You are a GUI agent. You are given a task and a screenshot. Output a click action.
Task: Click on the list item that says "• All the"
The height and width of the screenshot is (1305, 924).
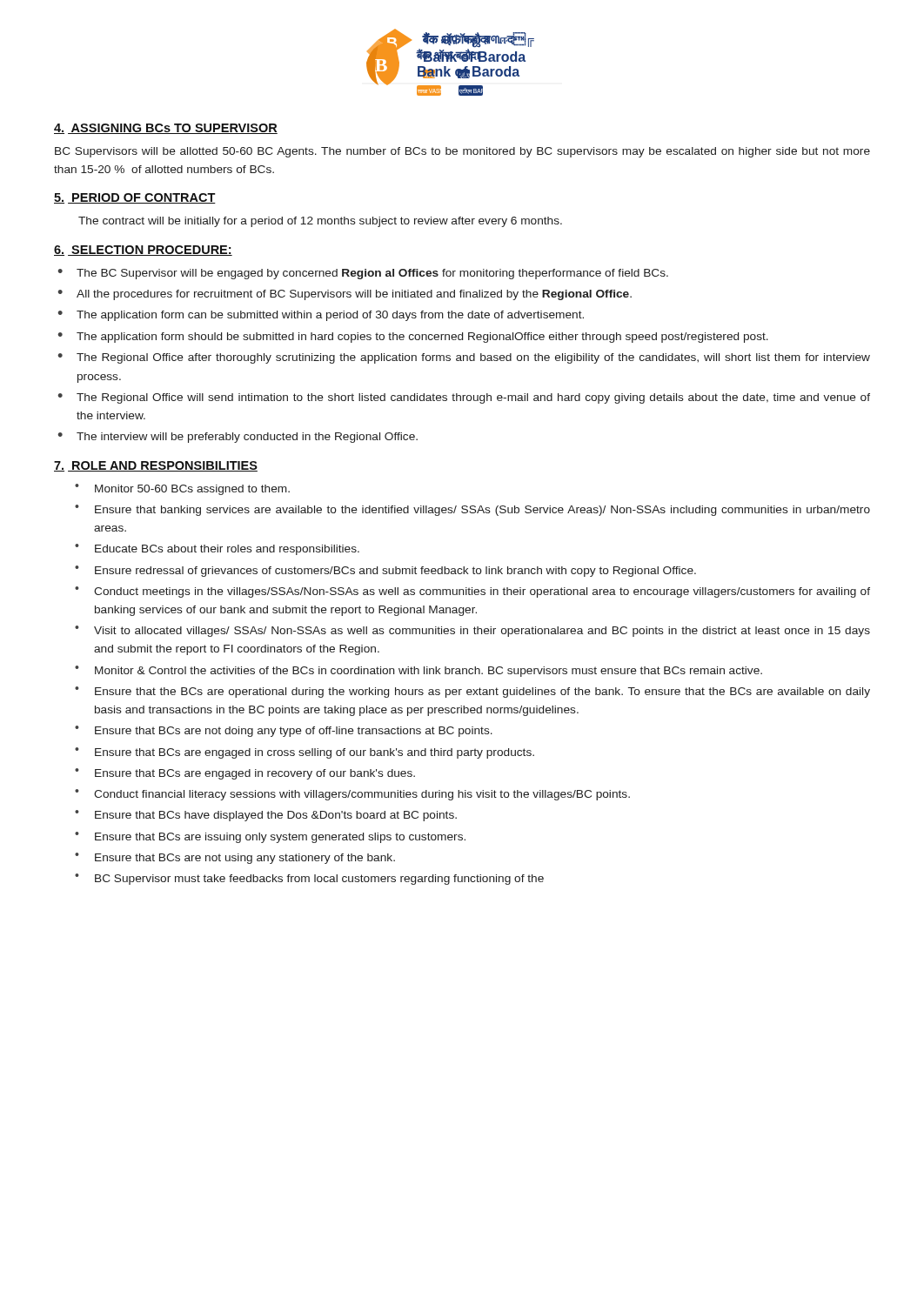(x=464, y=294)
